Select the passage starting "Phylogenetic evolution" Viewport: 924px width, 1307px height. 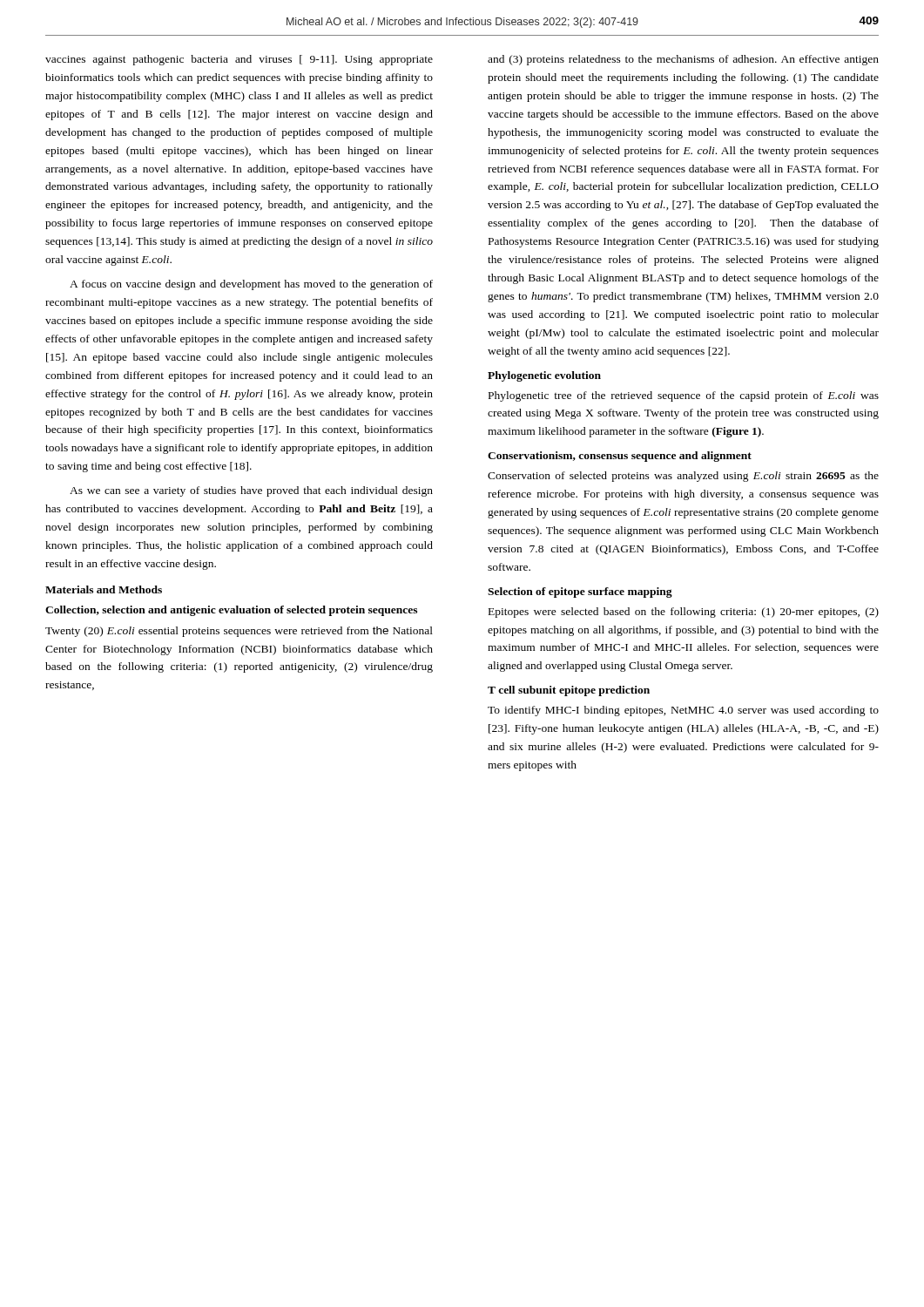(x=544, y=376)
